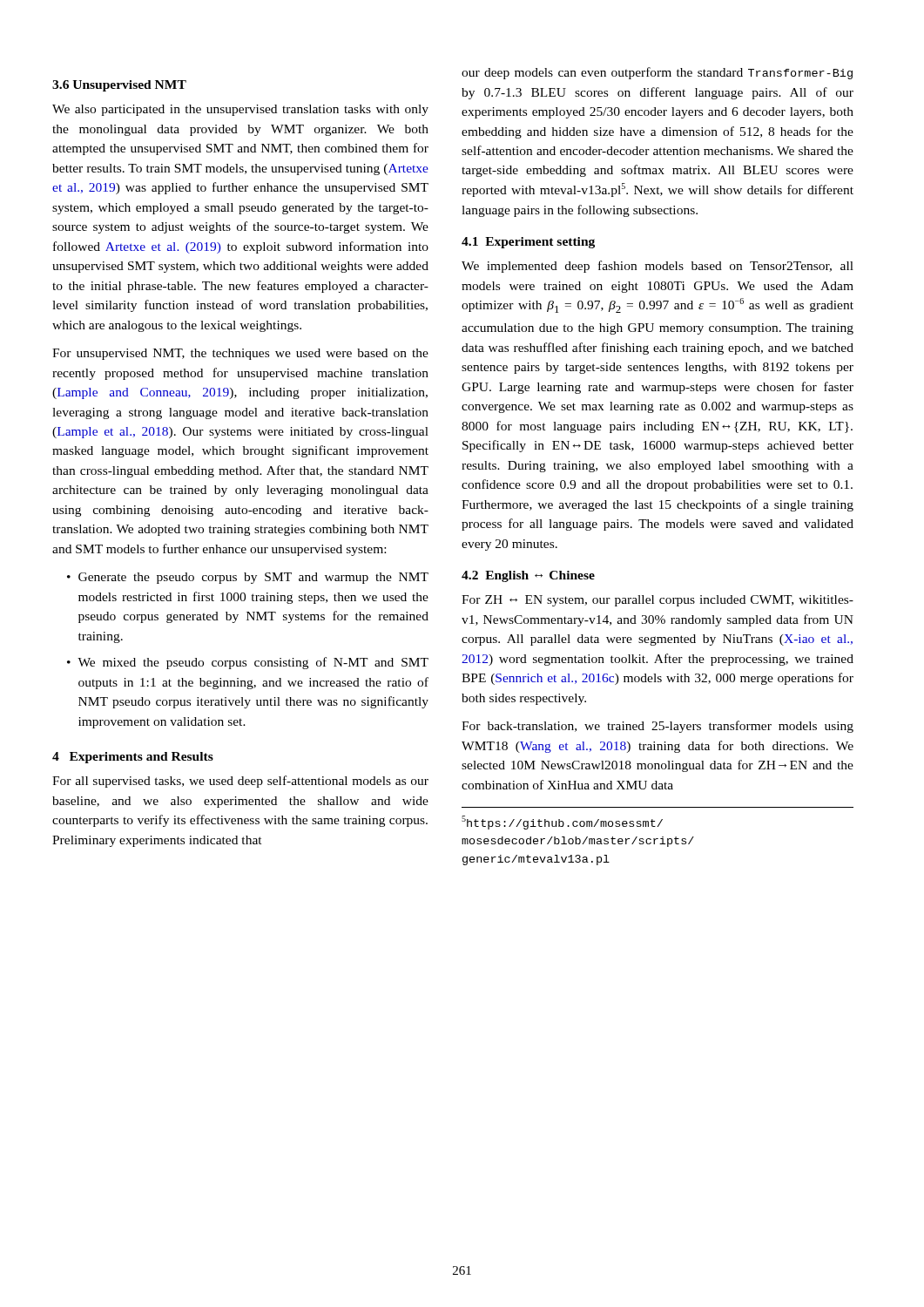
Task: Where does it say "4.1 Experiment setting"?
Action: (528, 241)
